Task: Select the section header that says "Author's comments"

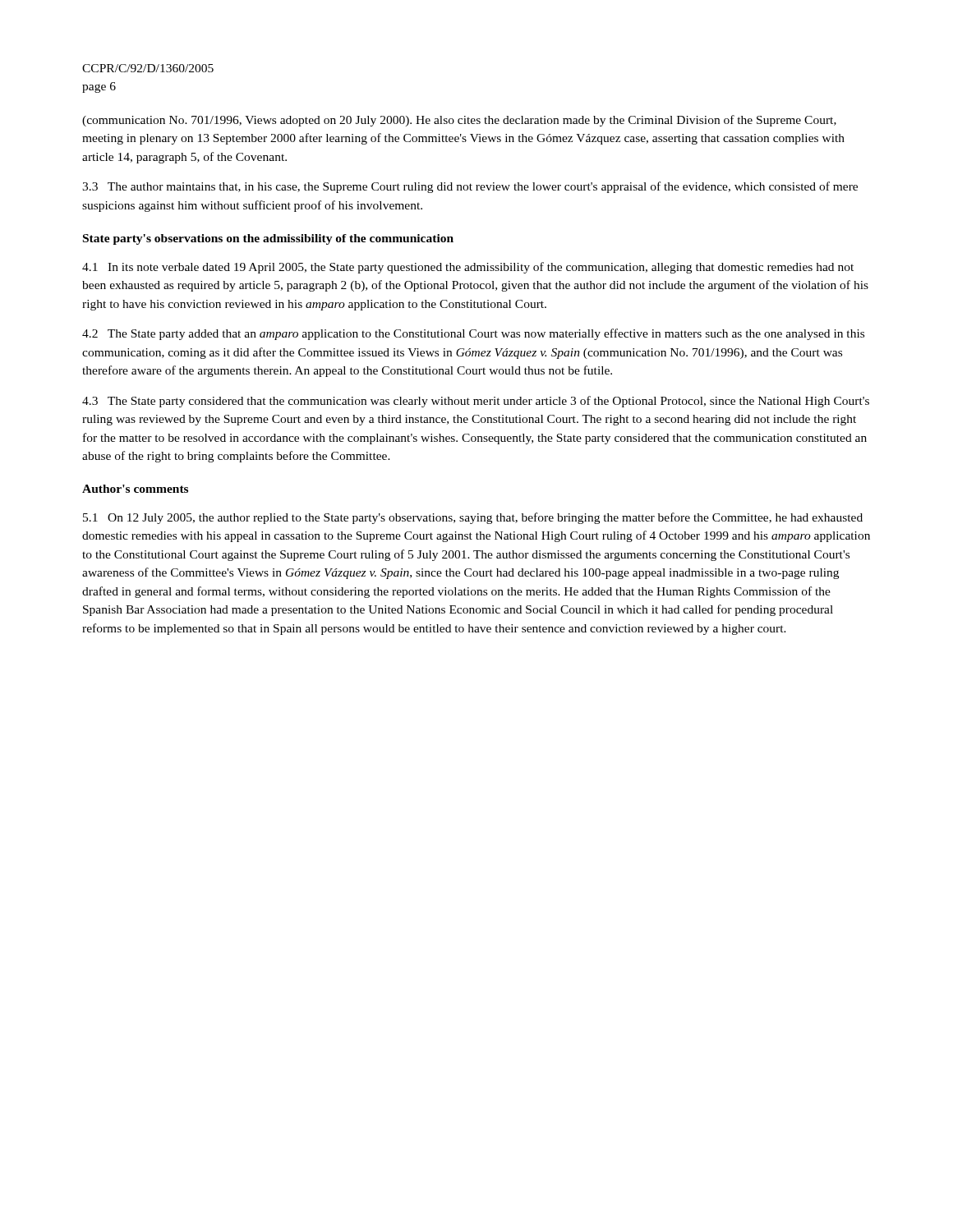Action: pyautogui.click(x=135, y=489)
